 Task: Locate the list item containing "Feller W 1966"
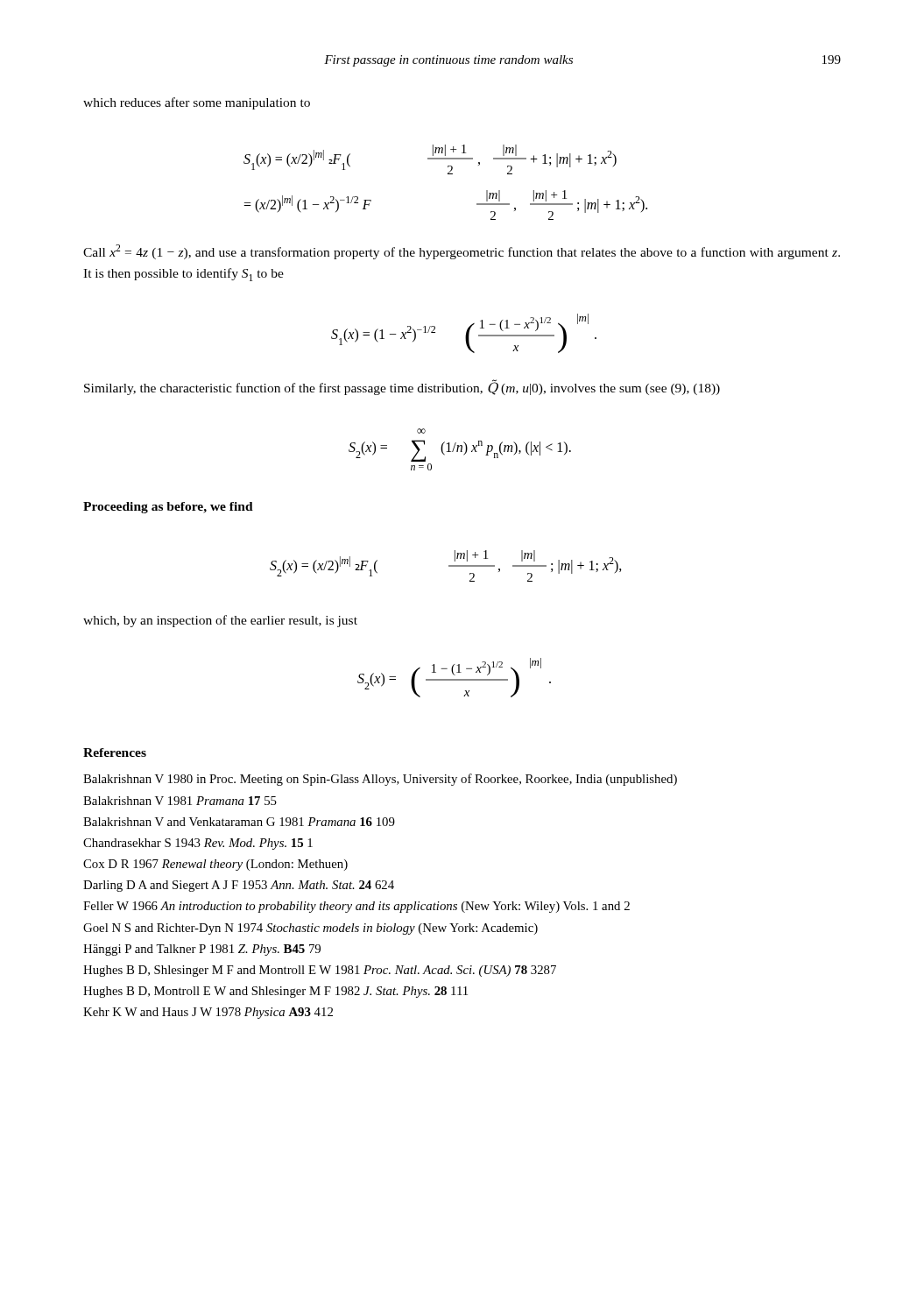357,906
